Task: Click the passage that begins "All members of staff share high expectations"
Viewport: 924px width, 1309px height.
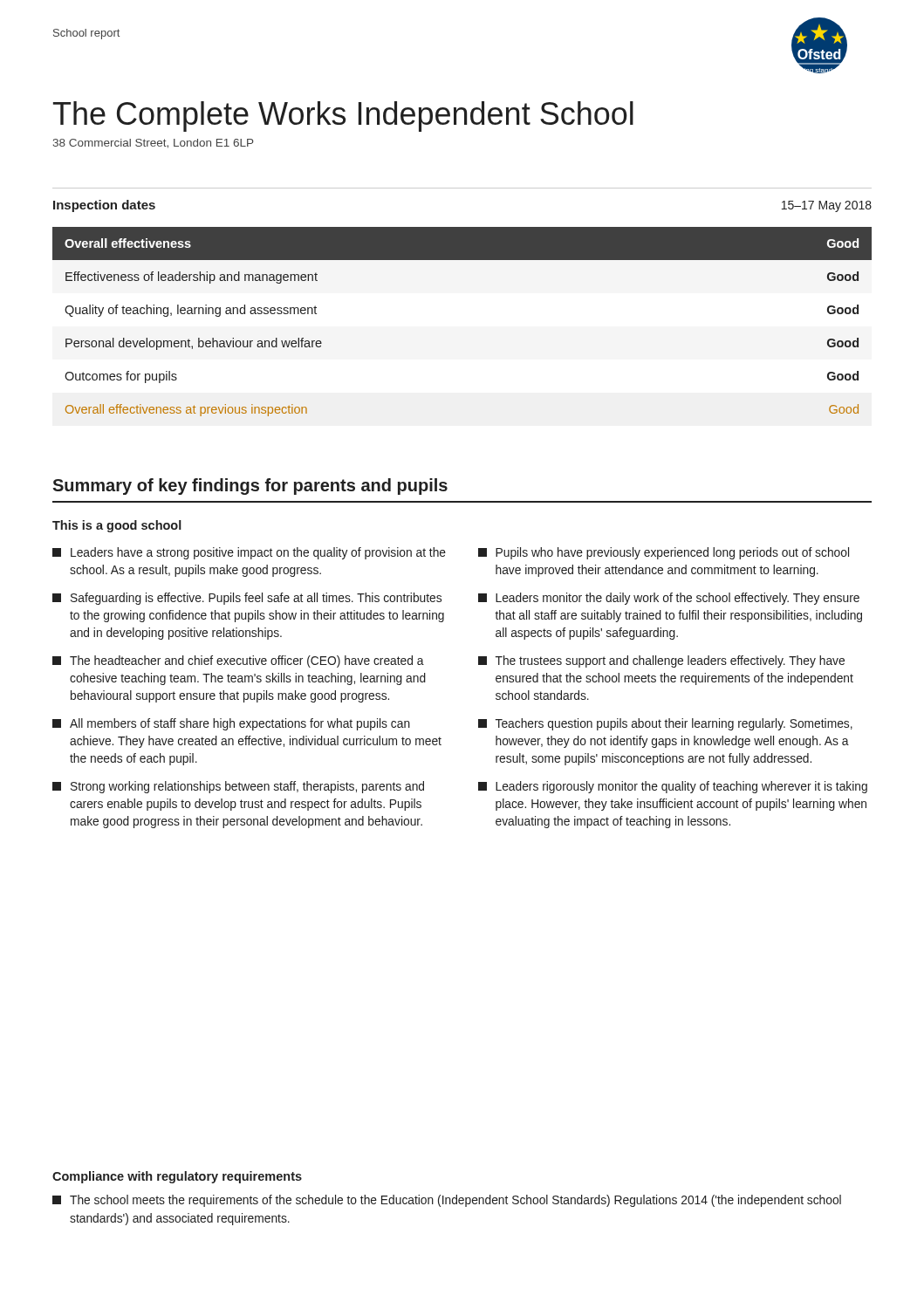Action: click(x=249, y=742)
